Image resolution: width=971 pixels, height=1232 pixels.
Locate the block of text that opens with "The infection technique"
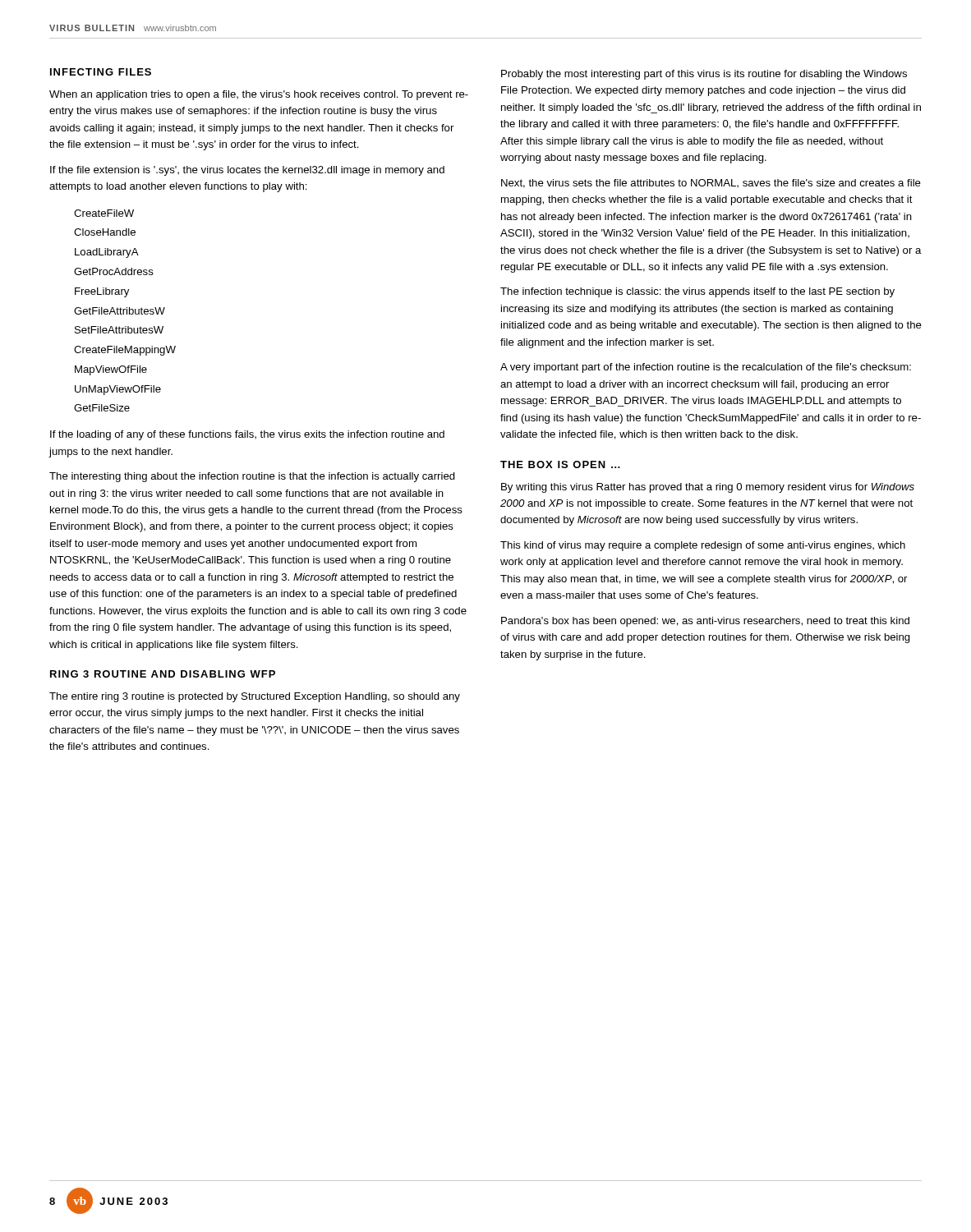tap(711, 317)
